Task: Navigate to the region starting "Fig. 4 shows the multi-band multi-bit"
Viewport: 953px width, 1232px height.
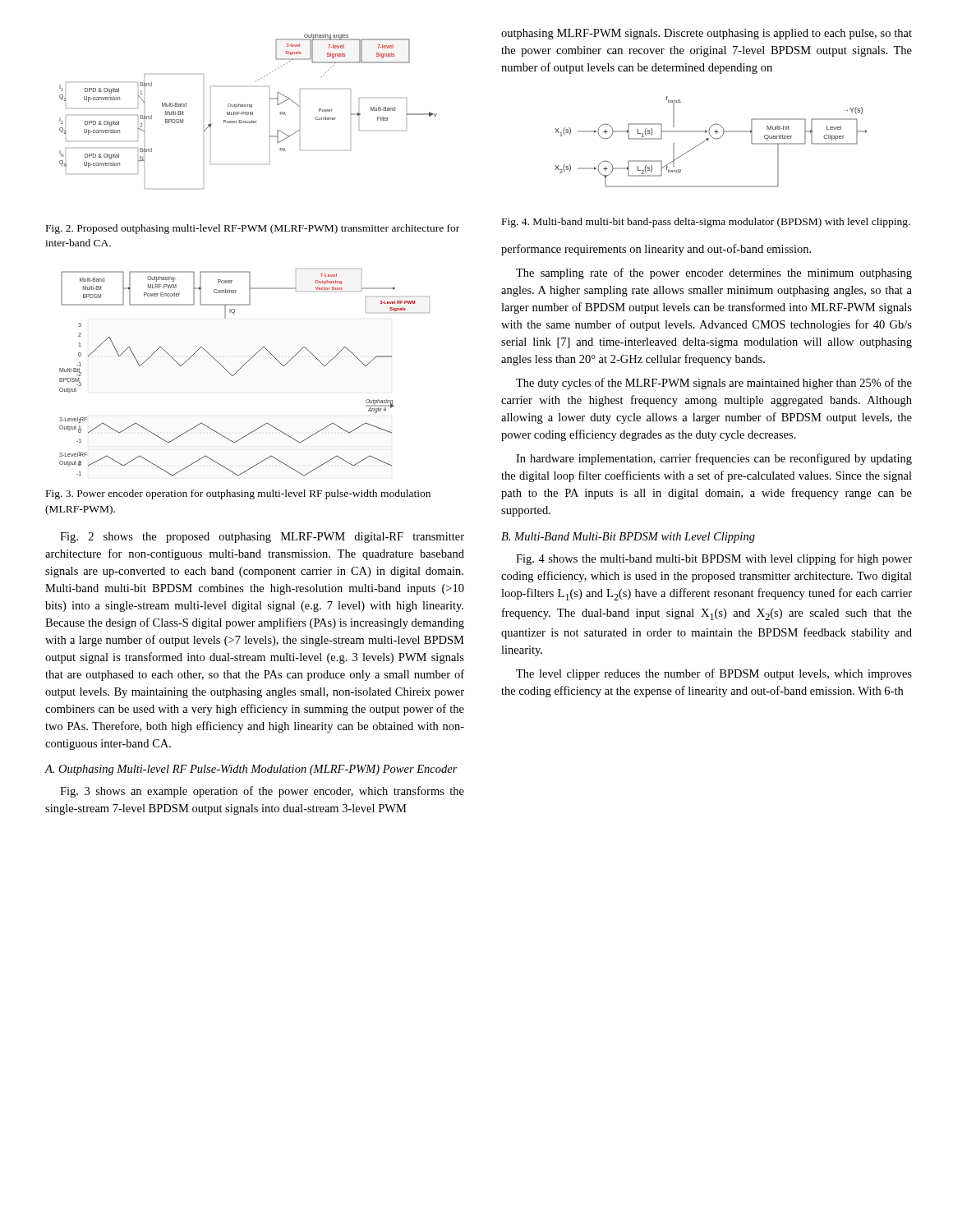Action: pyautogui.click(x=707, y=625)
